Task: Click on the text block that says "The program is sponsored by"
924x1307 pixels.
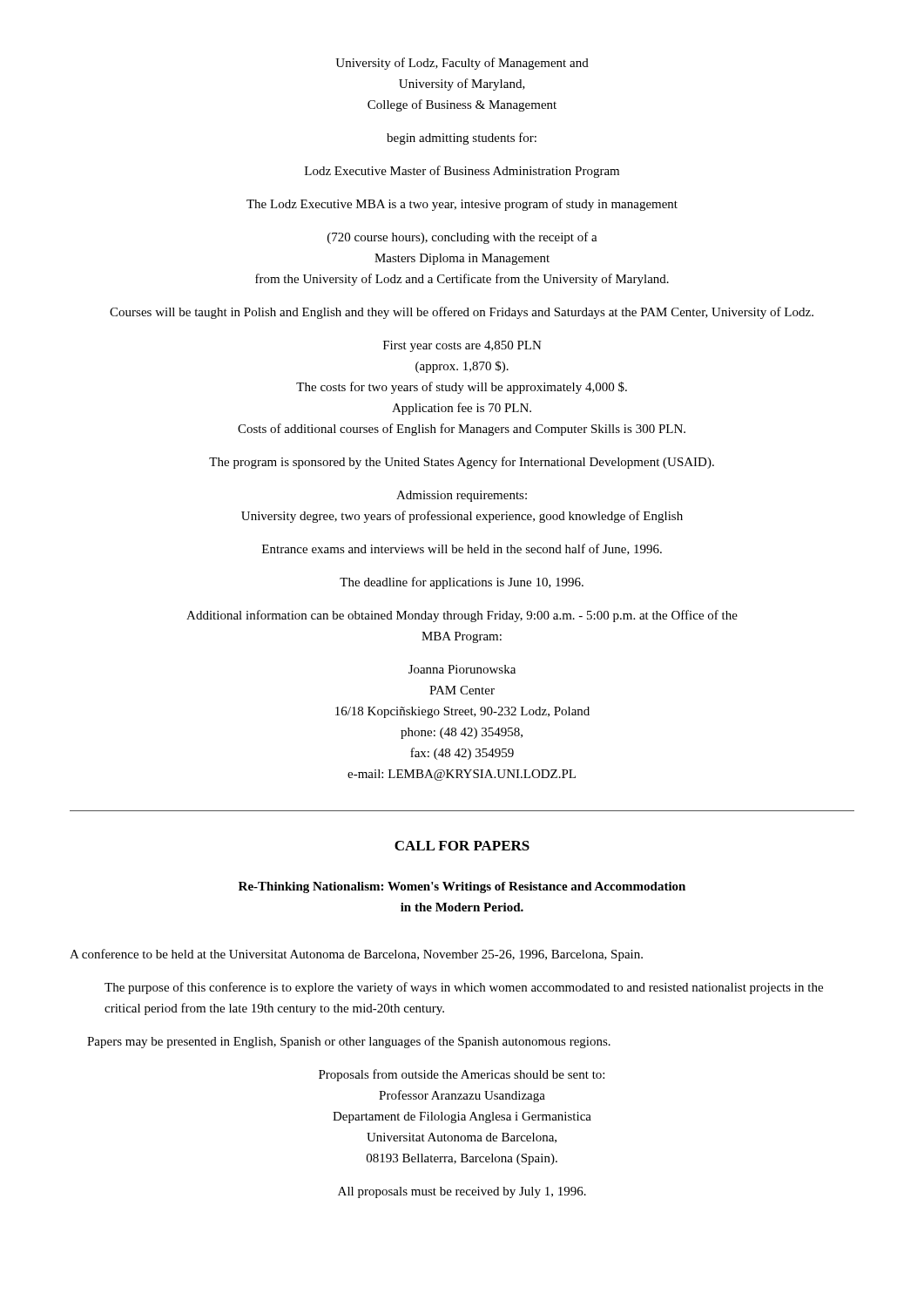Action: click(462, 462)
